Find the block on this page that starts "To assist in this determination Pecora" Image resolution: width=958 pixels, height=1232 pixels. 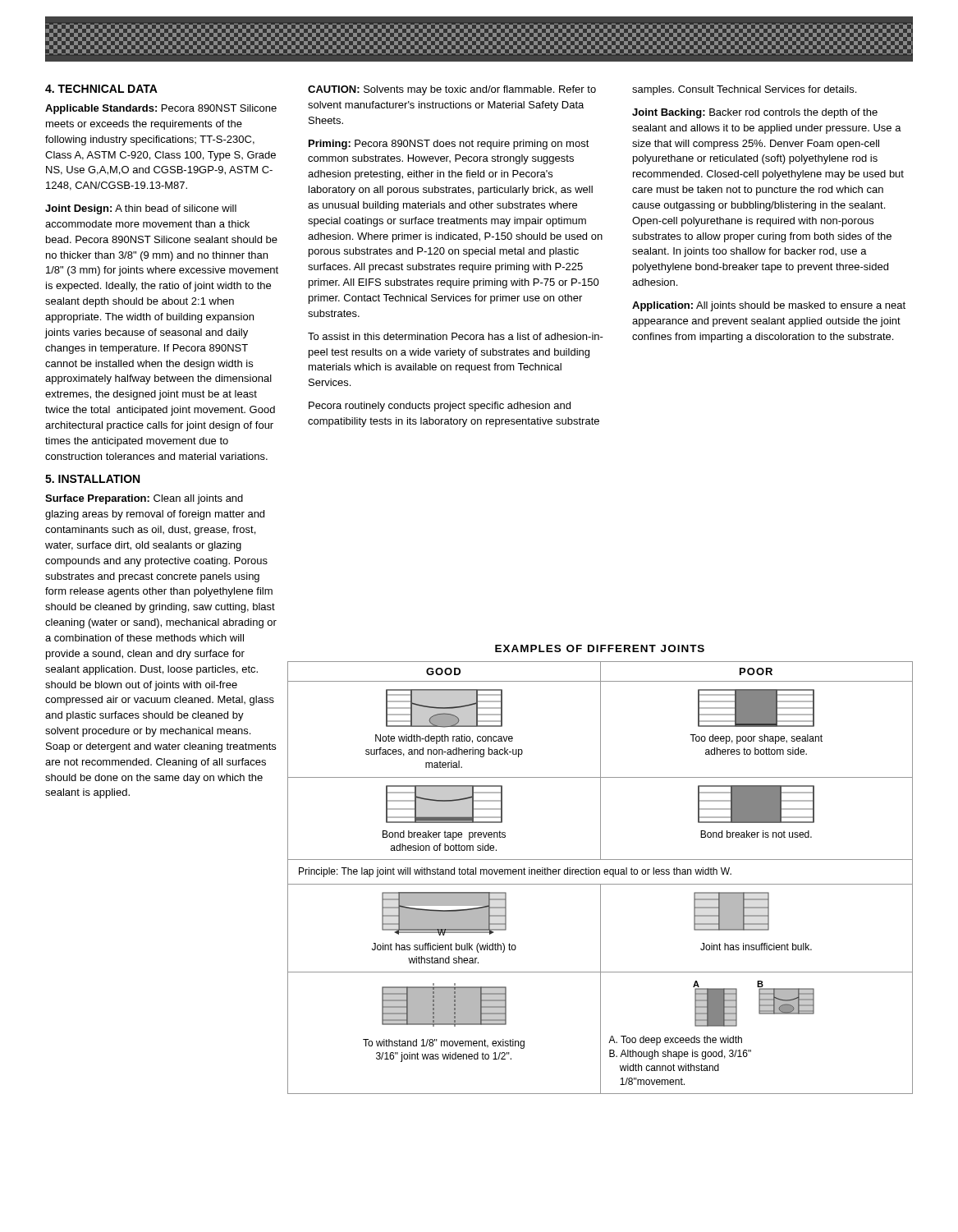(x=456, y=359)
